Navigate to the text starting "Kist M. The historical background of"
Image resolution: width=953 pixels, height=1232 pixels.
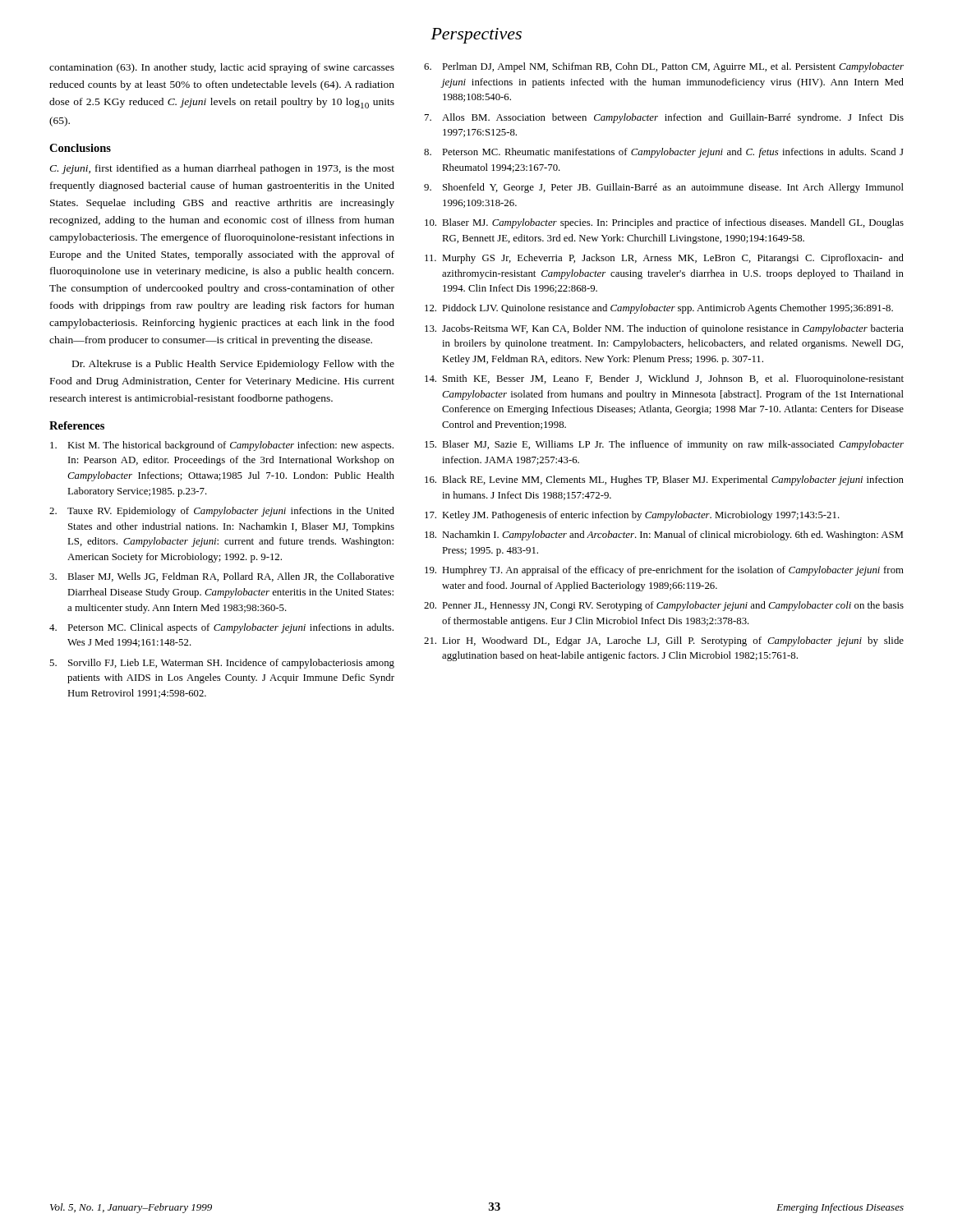(x=222, y=468)
